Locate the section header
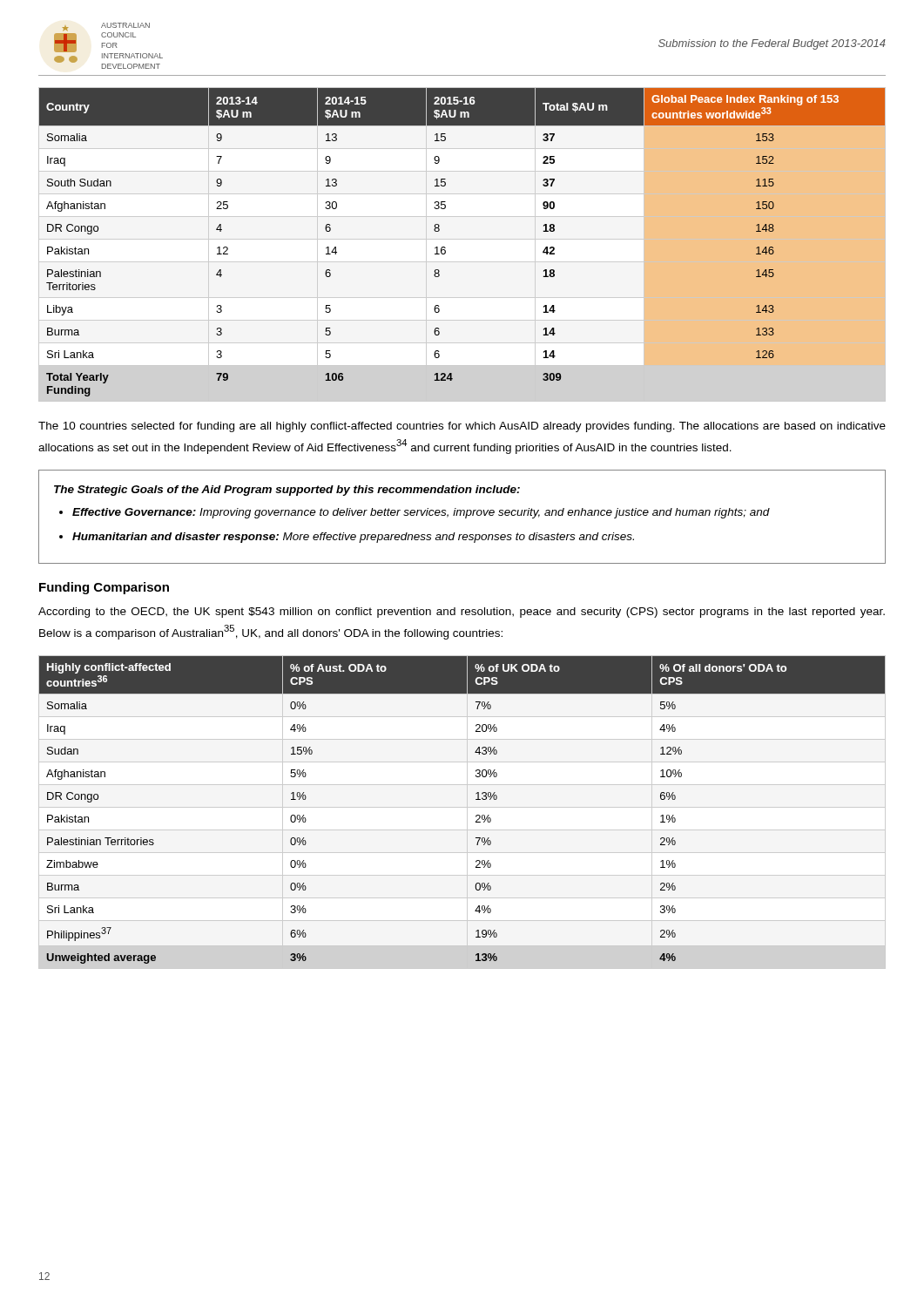Viewport: 924px width, 1307px height. click(104, 587)
